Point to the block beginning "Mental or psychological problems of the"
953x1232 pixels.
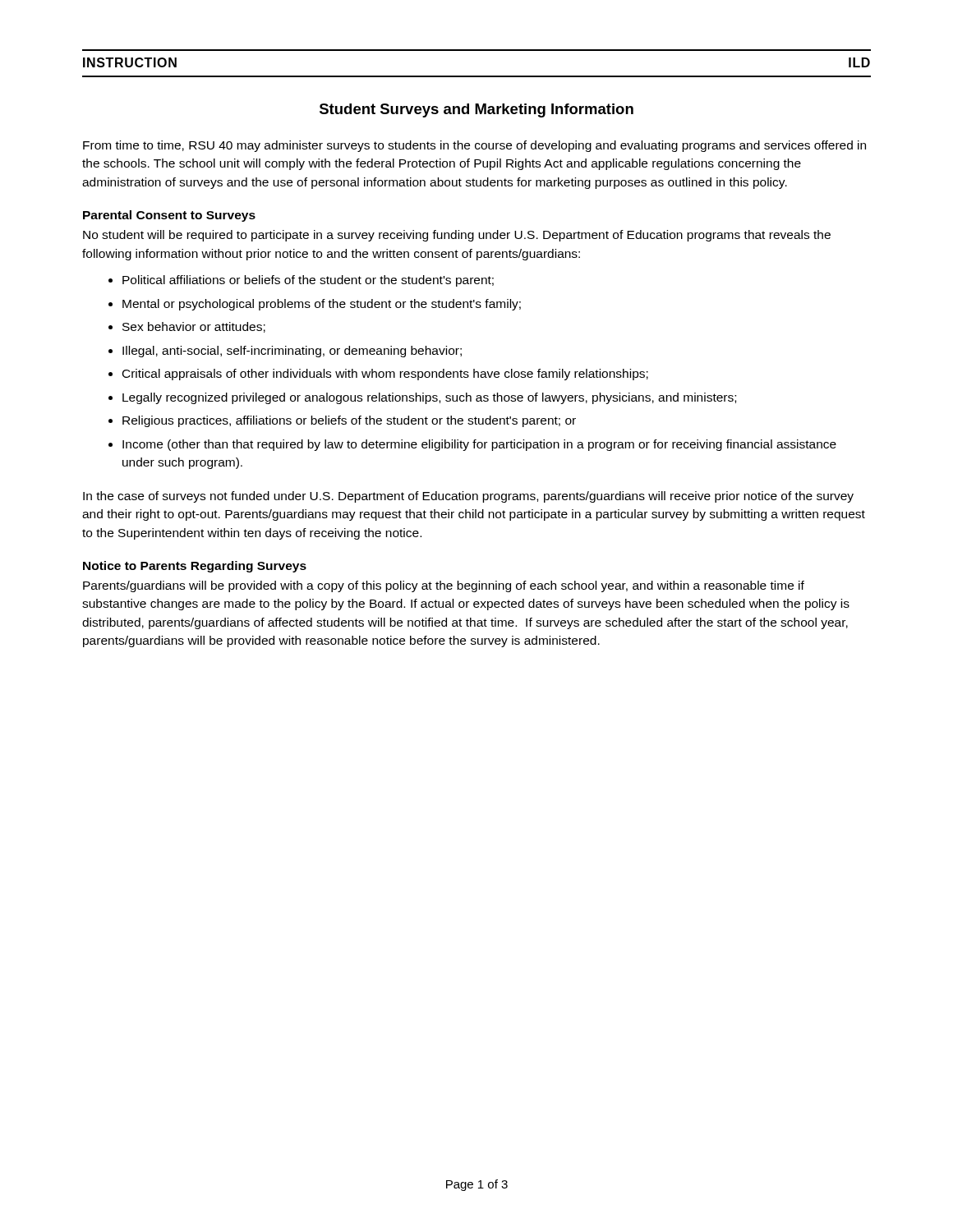322,303
